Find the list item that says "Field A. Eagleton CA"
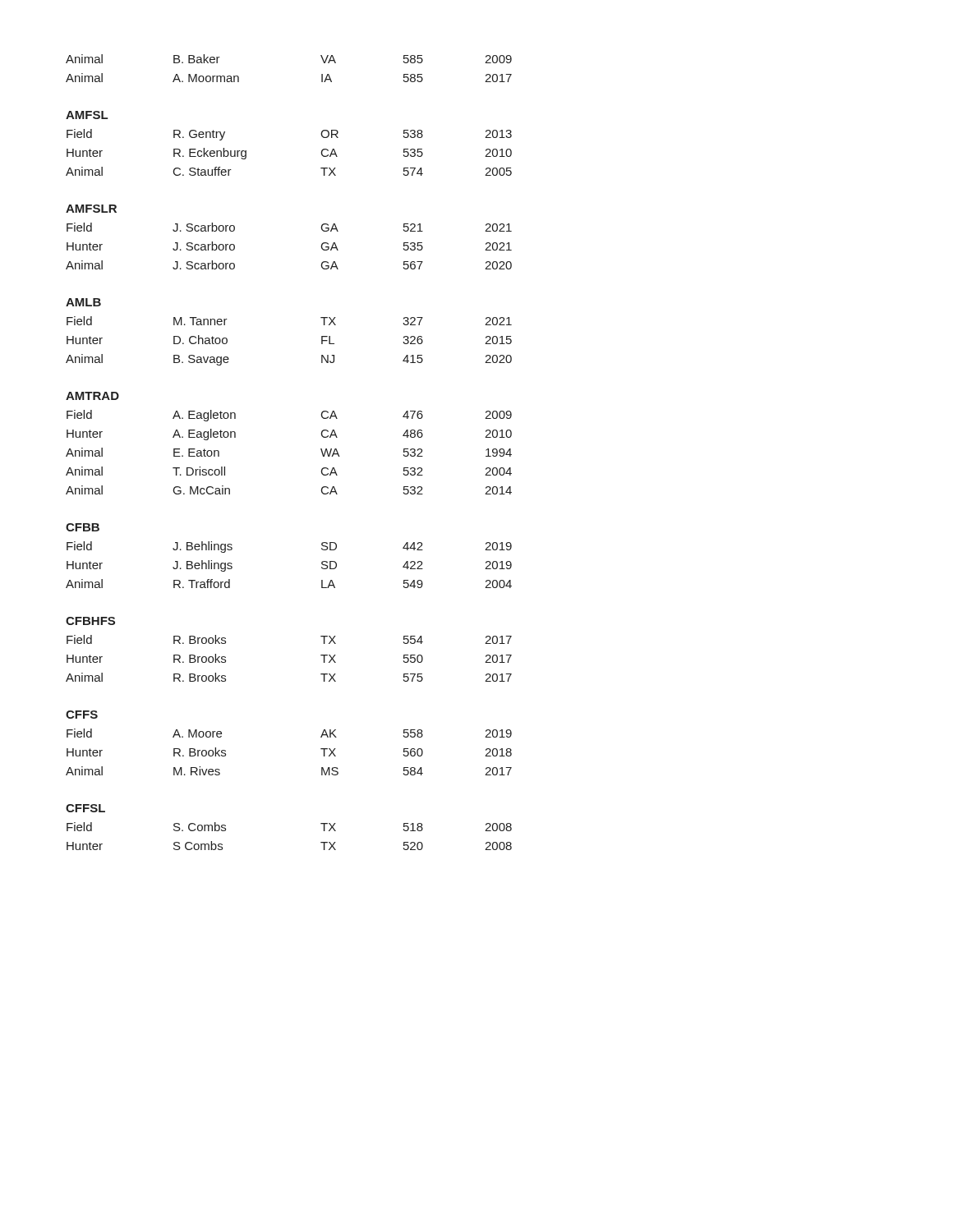This screenshot has width=953, height=1232. 79,415
